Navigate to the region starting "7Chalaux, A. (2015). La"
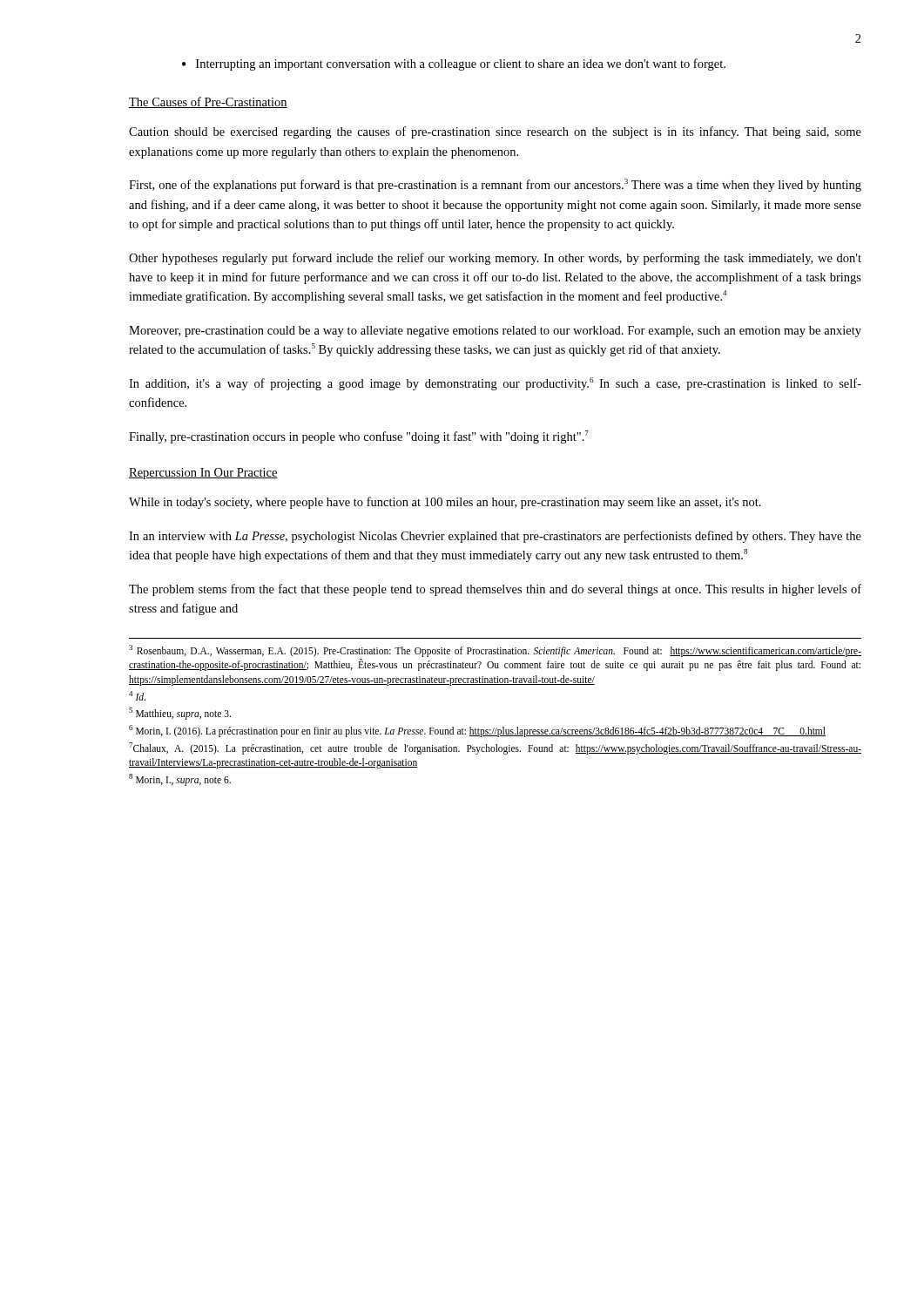This screenshot has height=1307, width=924. [x=495, y=755]
